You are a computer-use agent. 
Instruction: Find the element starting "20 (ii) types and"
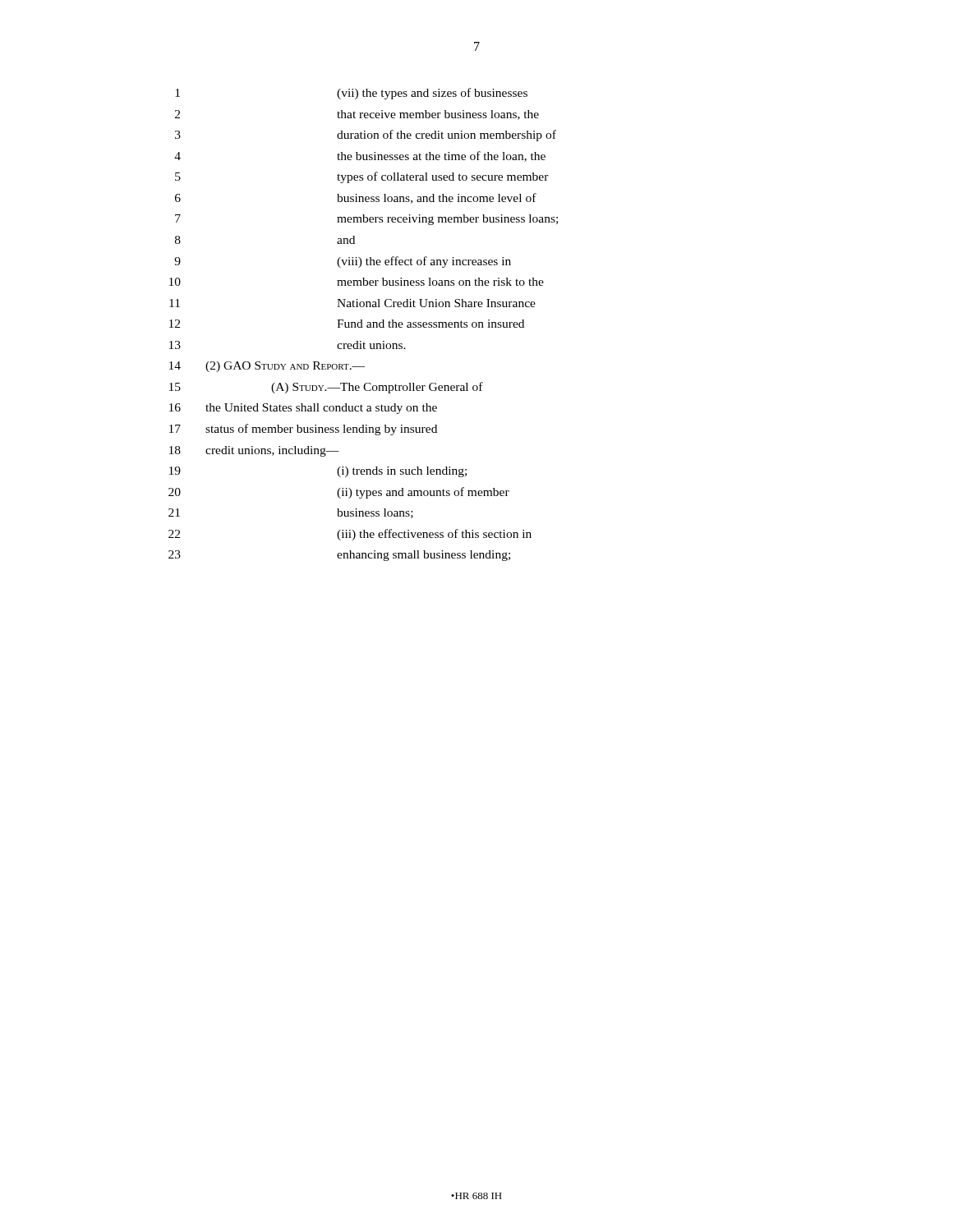point(493,492)
